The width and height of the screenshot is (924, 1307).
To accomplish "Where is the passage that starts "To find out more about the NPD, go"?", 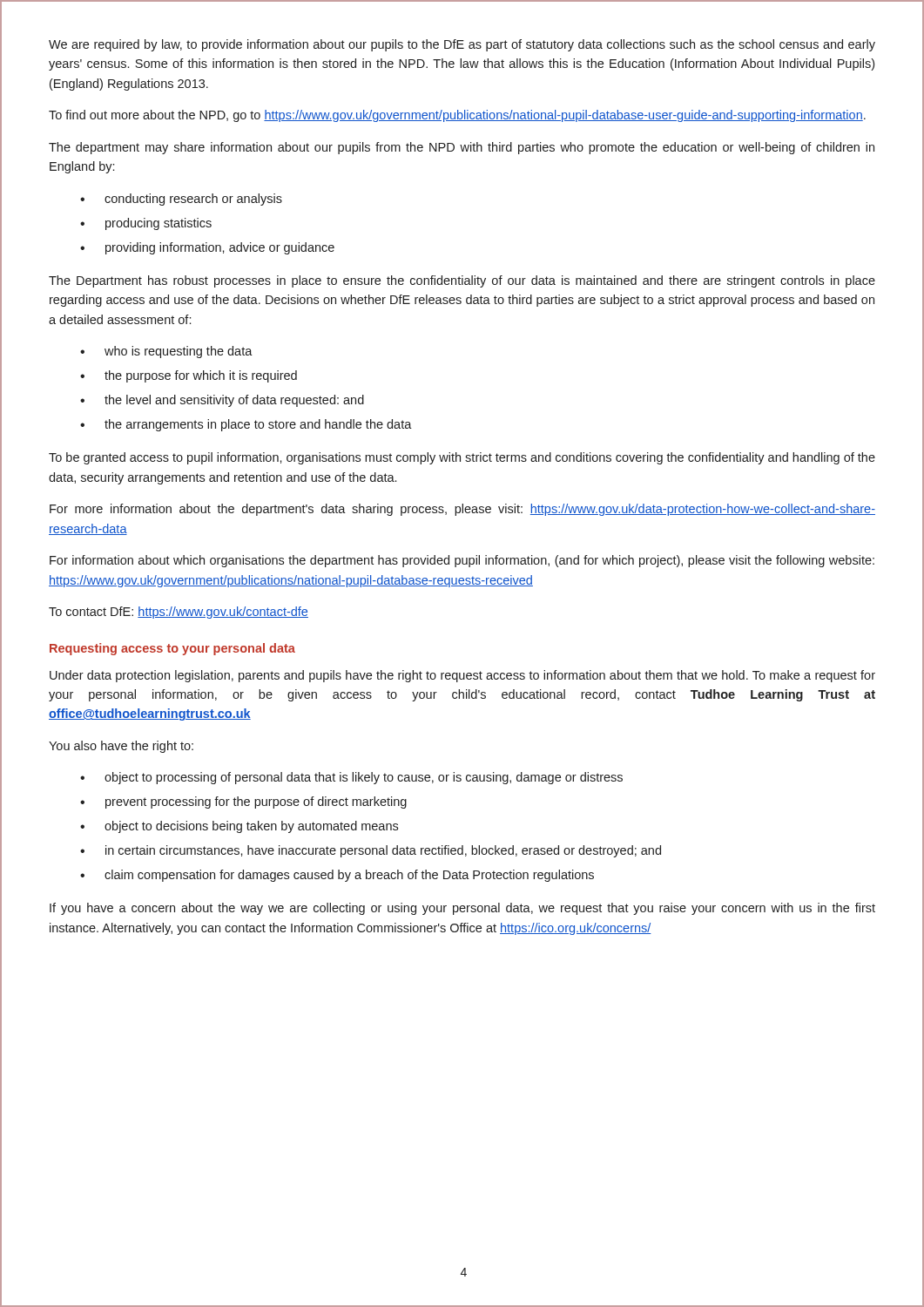I will pos(458,115).
